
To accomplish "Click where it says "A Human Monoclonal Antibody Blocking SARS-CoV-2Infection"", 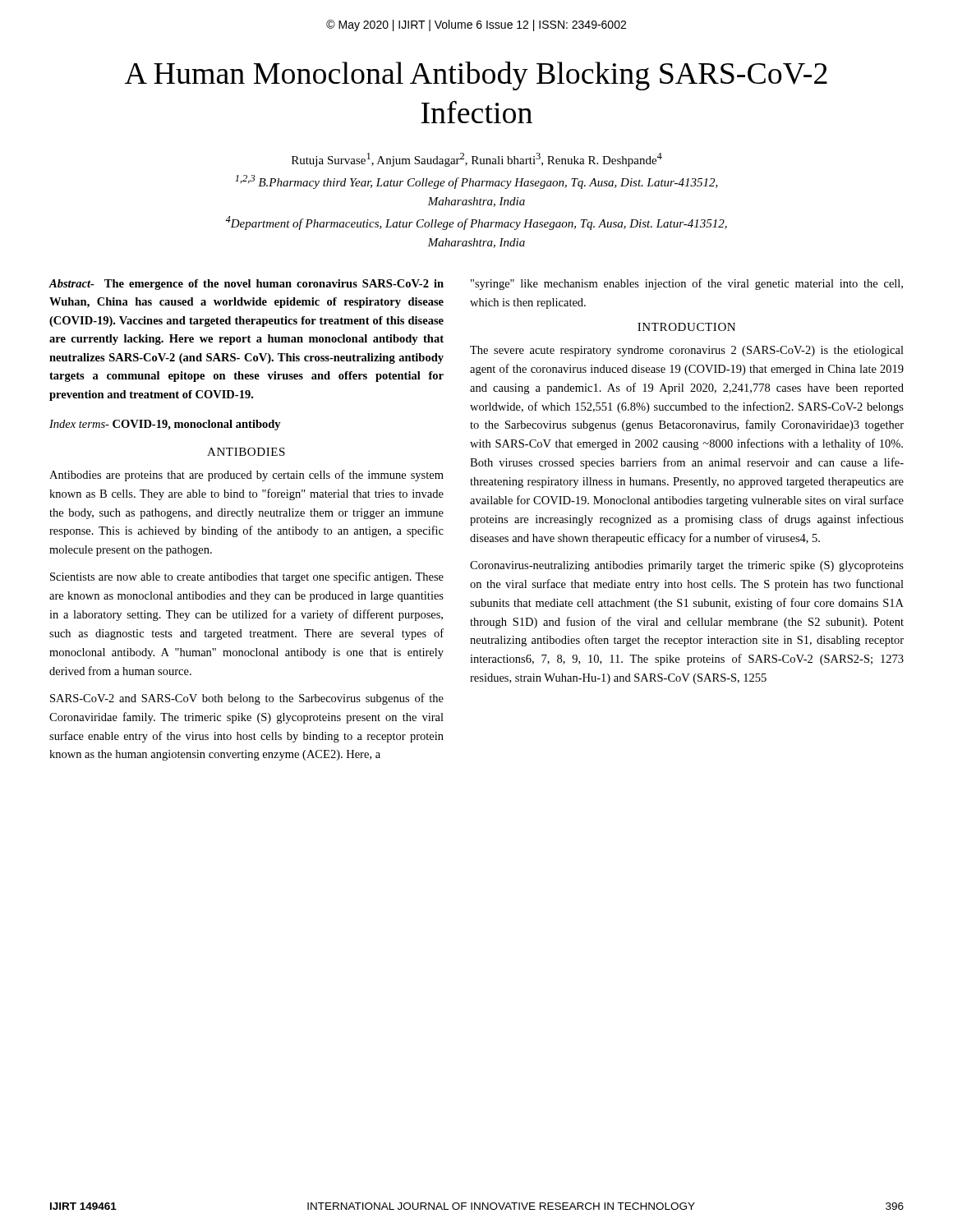I will pyautogui.click(x=476, y=93).
